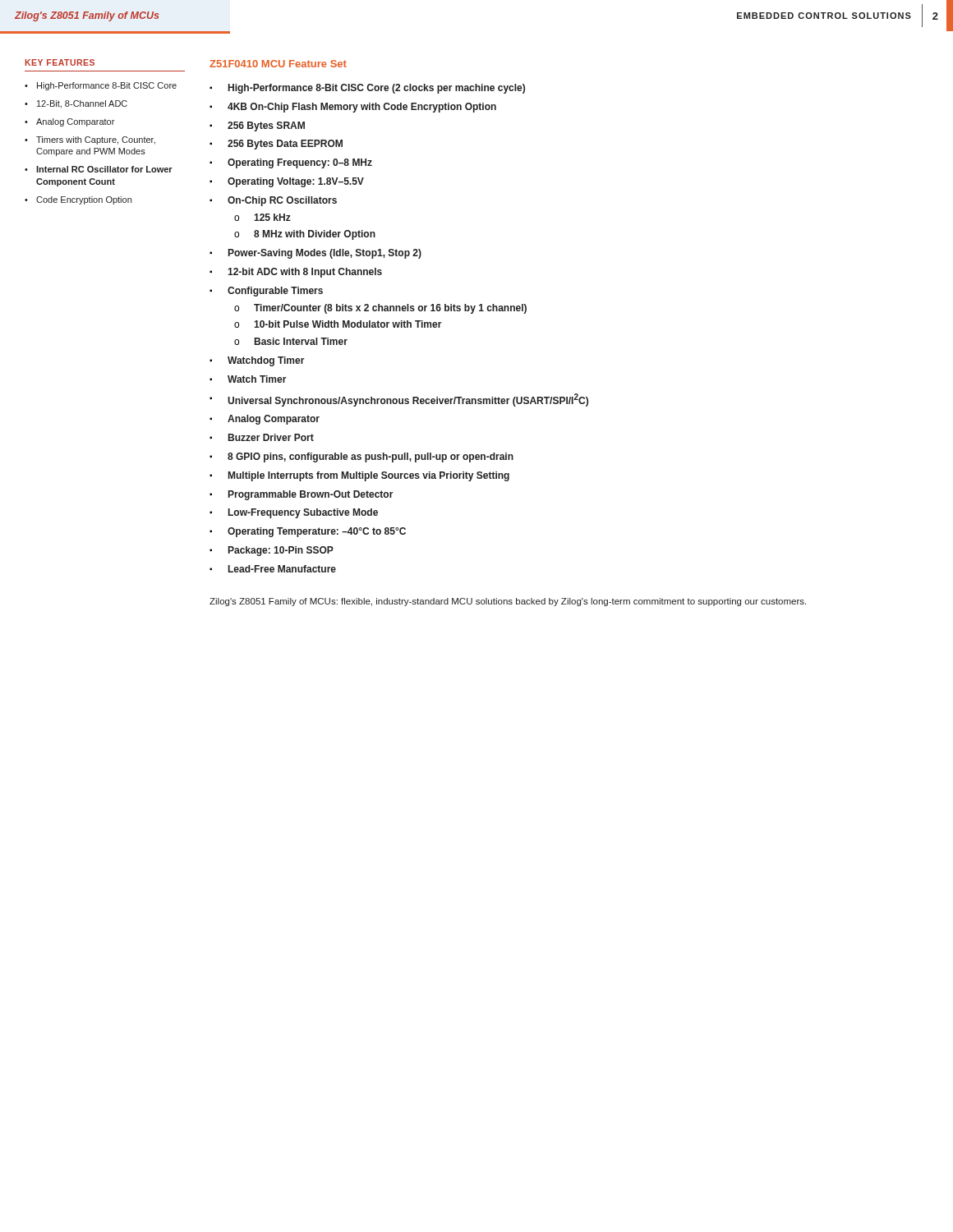Click where it says "Low-Frequency Subactive Mode"
The height and width of the screenshot is (1232, 953).
coord(303,513)
